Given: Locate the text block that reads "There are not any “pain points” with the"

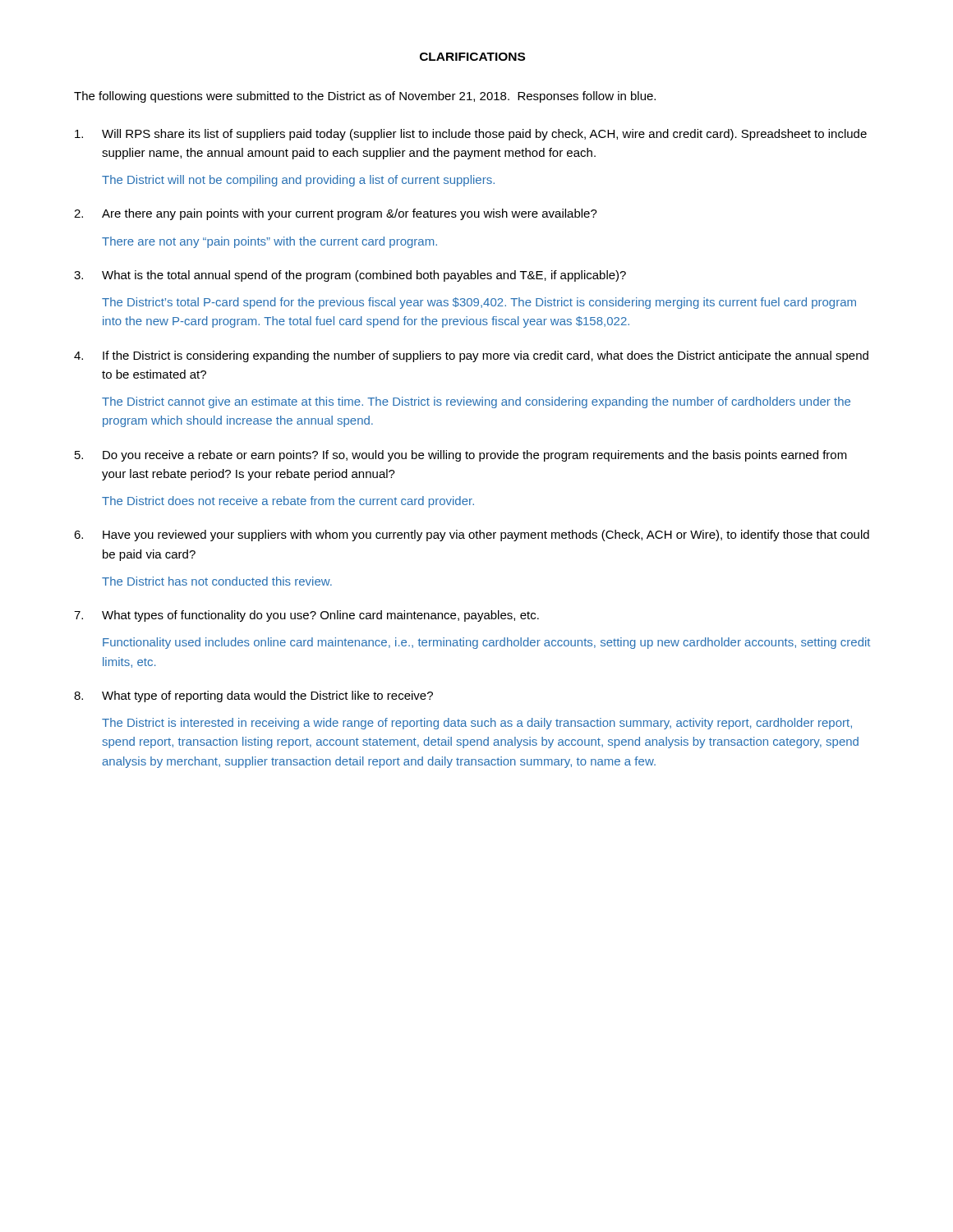Looking at the screenshot, I should click(270, 241).
